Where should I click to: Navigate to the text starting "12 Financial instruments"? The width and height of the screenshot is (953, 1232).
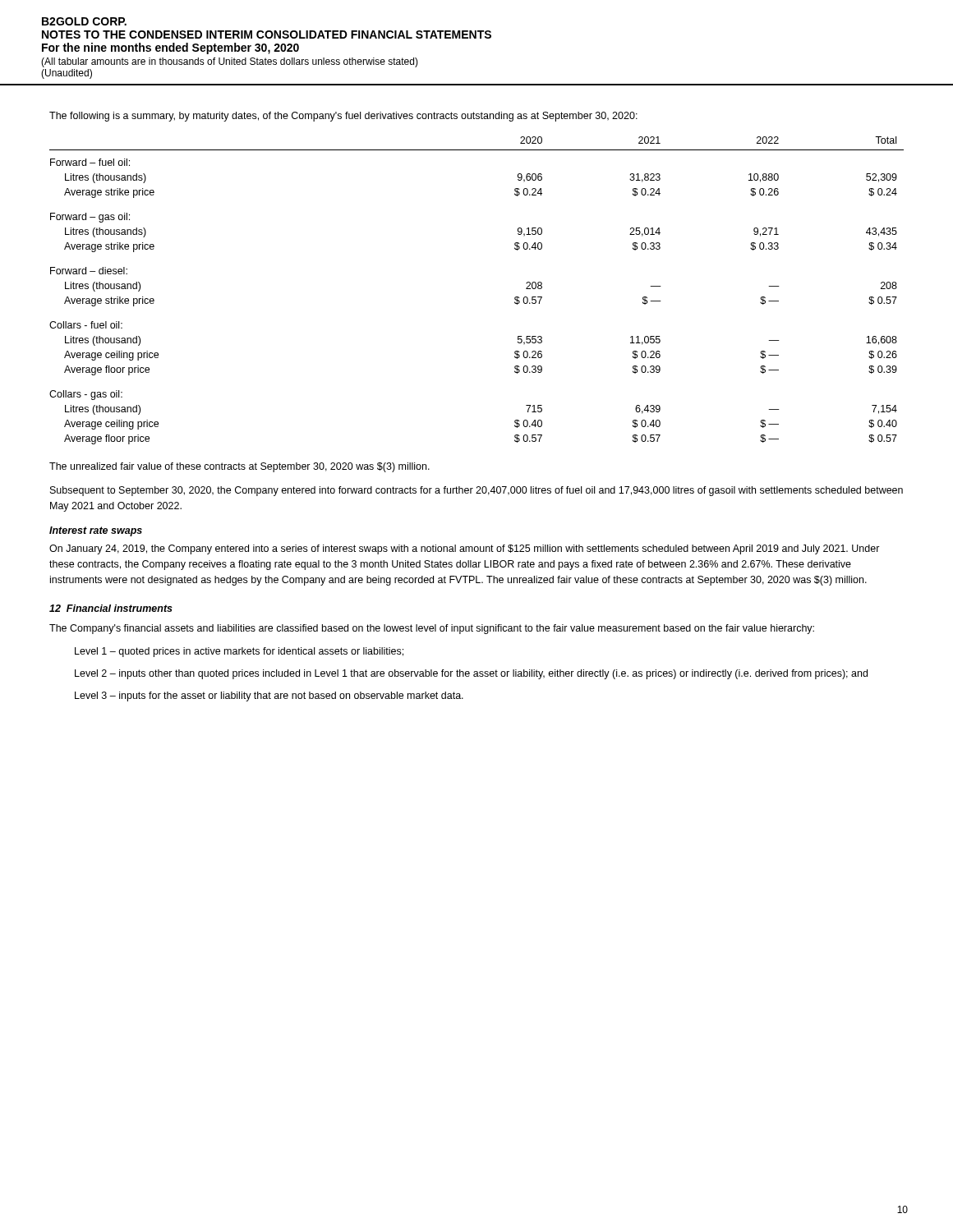point(111,608)
